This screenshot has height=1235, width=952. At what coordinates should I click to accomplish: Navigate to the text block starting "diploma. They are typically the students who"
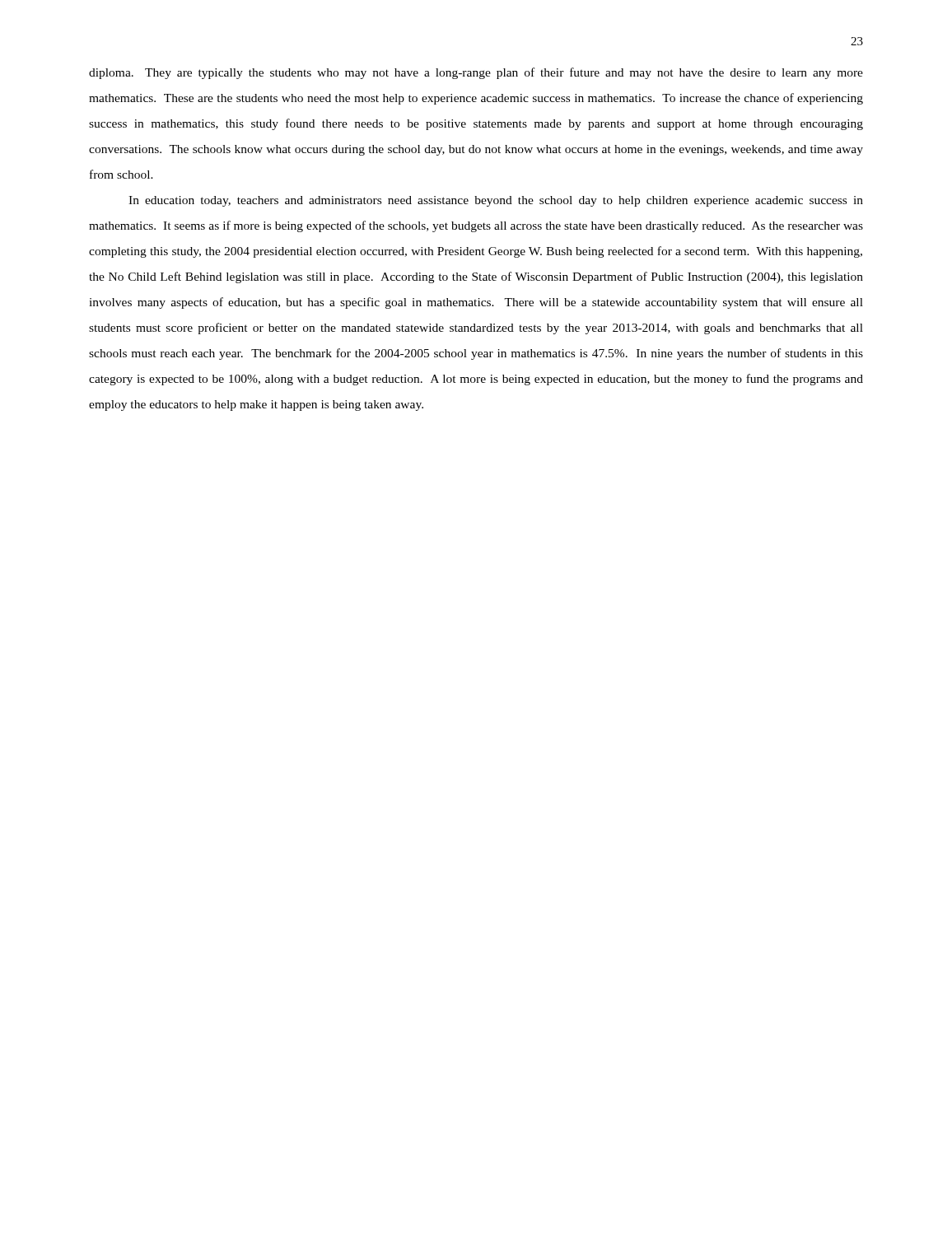click(476, 123)
